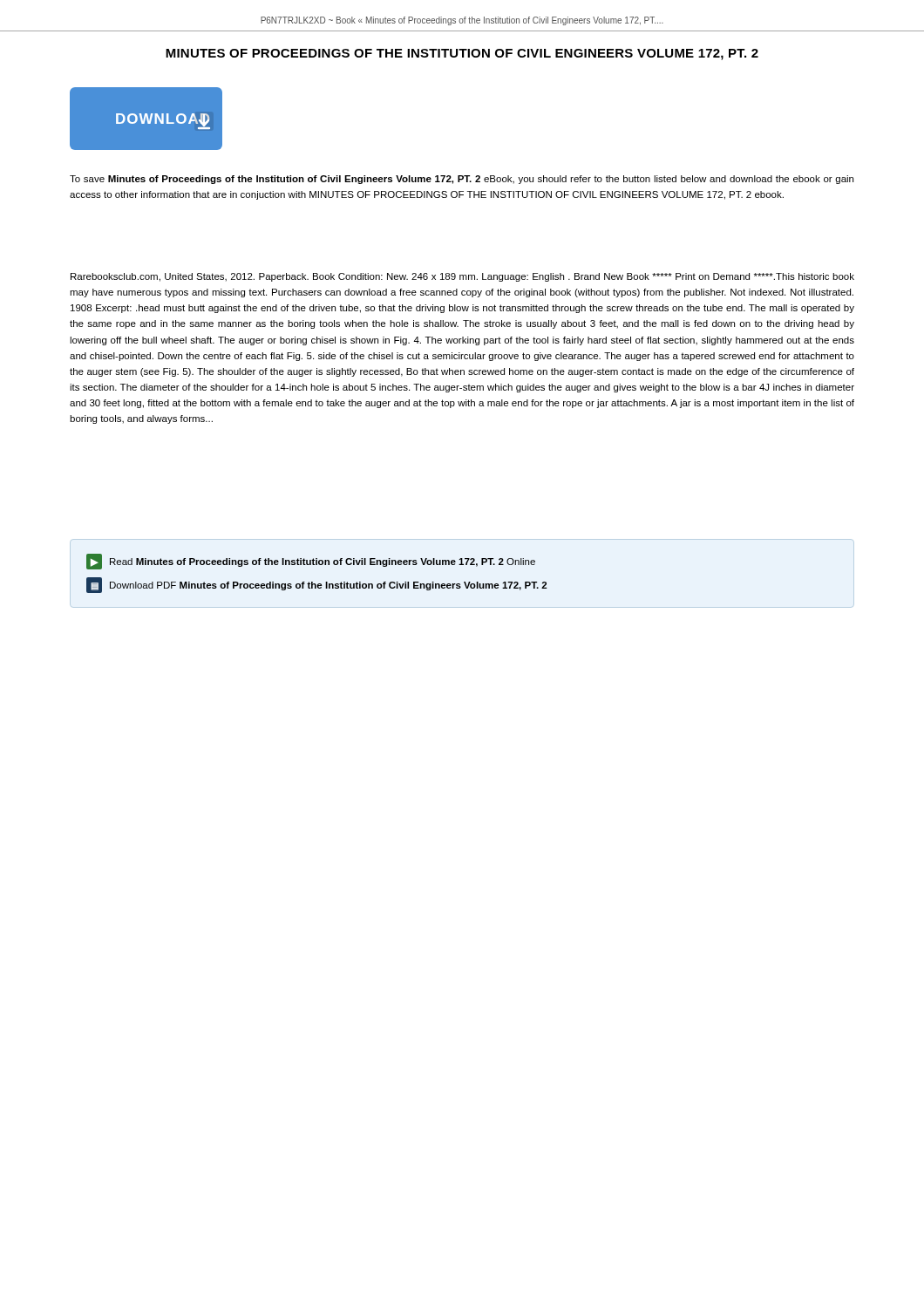
Task: Find the list item containing "▤ Download PDF Minutes of"
Action: pyautogui.click(x=317, y=585)
